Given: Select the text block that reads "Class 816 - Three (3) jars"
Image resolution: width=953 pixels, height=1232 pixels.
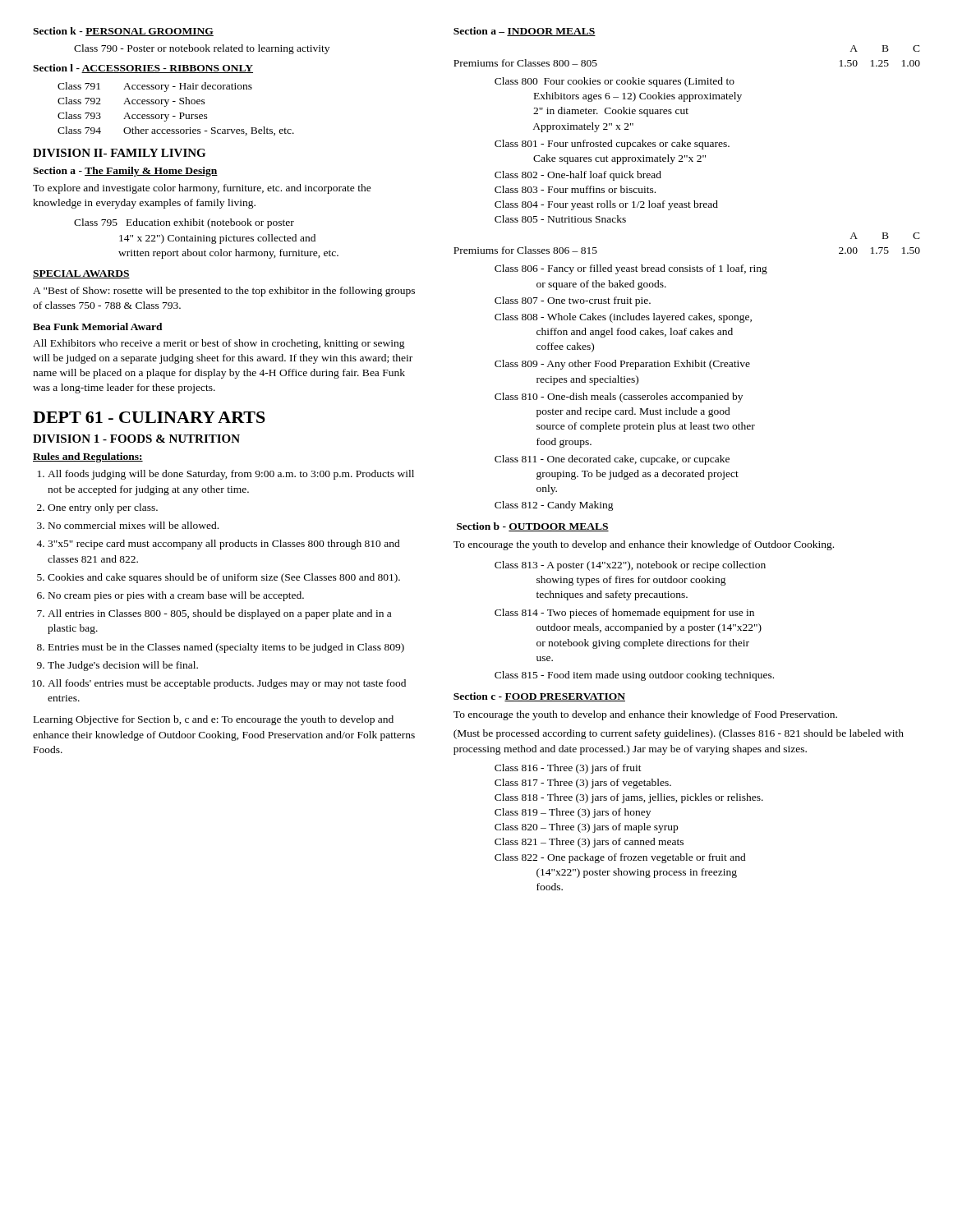Looking at the screenshot, I should coord(568,767).
